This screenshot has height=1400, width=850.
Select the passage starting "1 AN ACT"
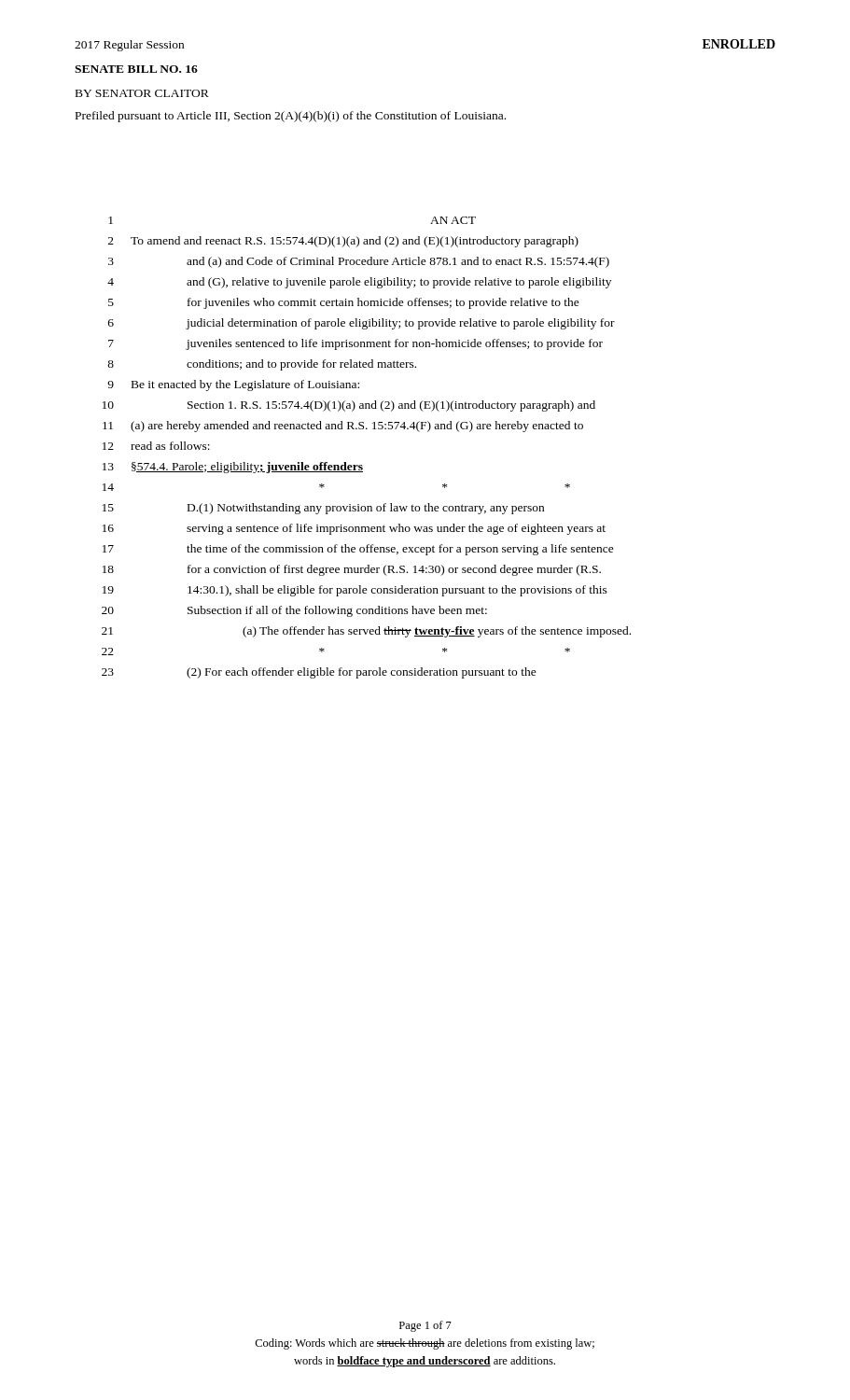pyautogui.click(x=425, y=220)
